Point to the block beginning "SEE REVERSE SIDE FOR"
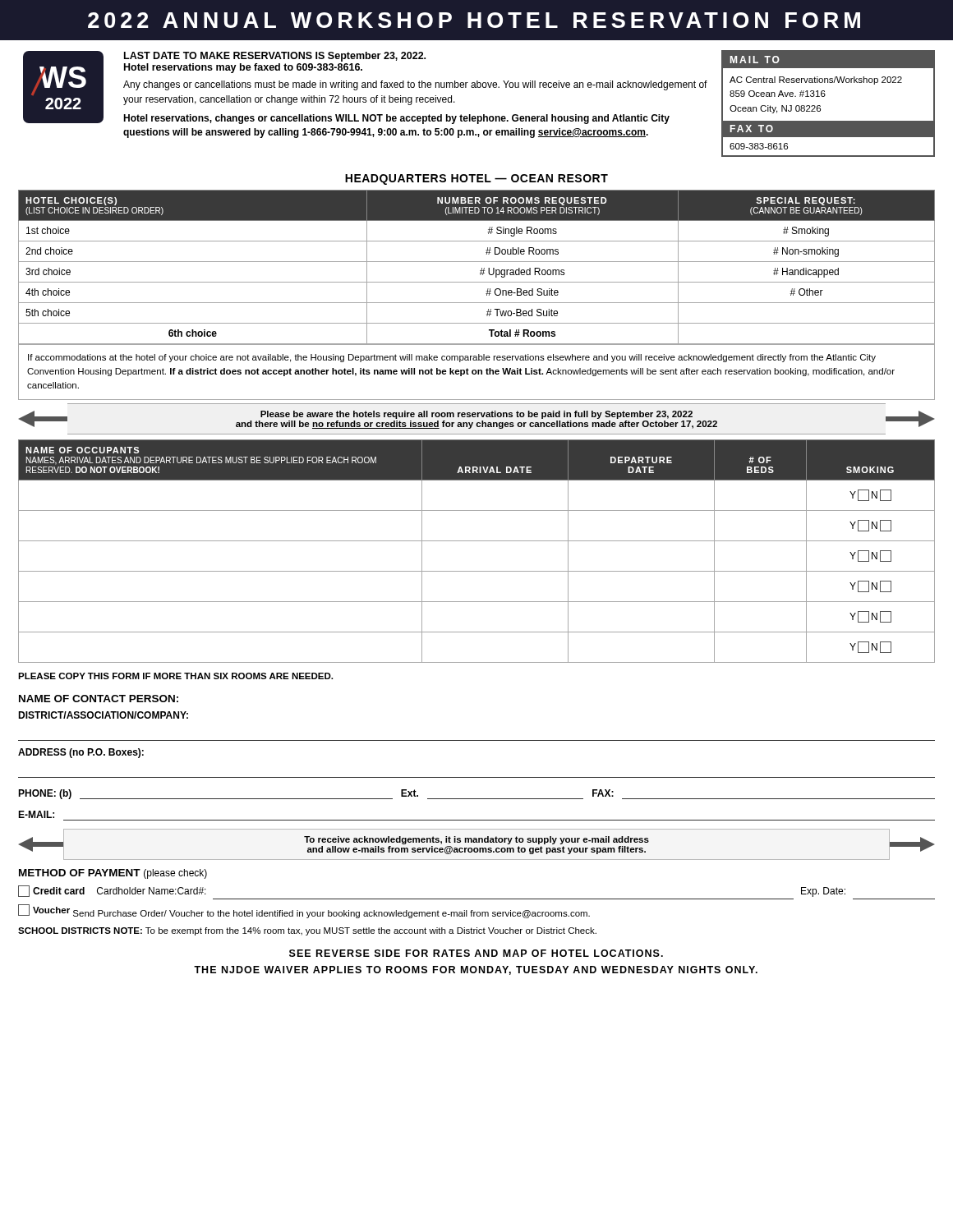Viewport: 953px width, 1232px height. pyautogui.click(x=476, y=962)
